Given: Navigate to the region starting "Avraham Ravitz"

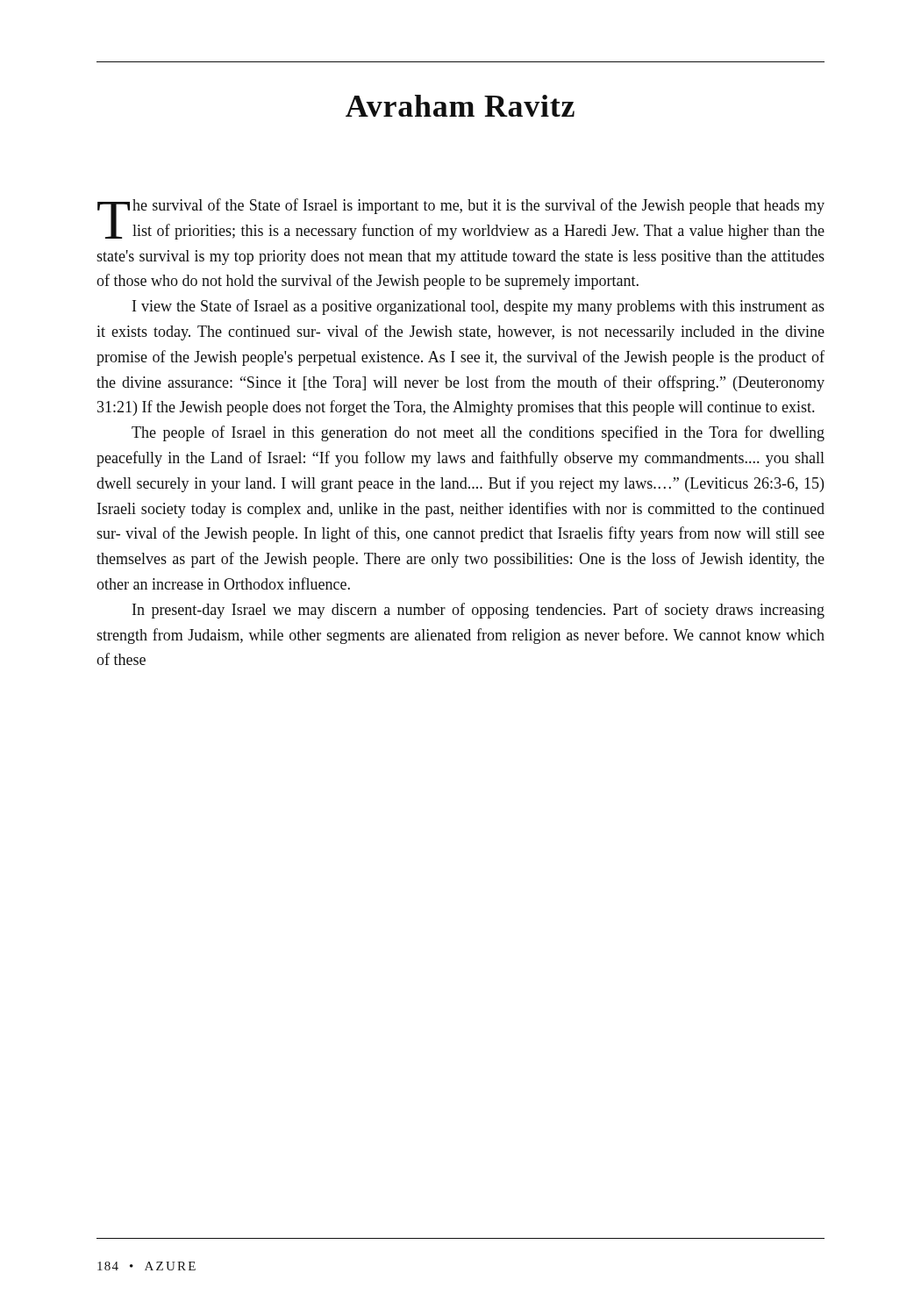Looking at the screenshot, I should click(x=460, y=106).
